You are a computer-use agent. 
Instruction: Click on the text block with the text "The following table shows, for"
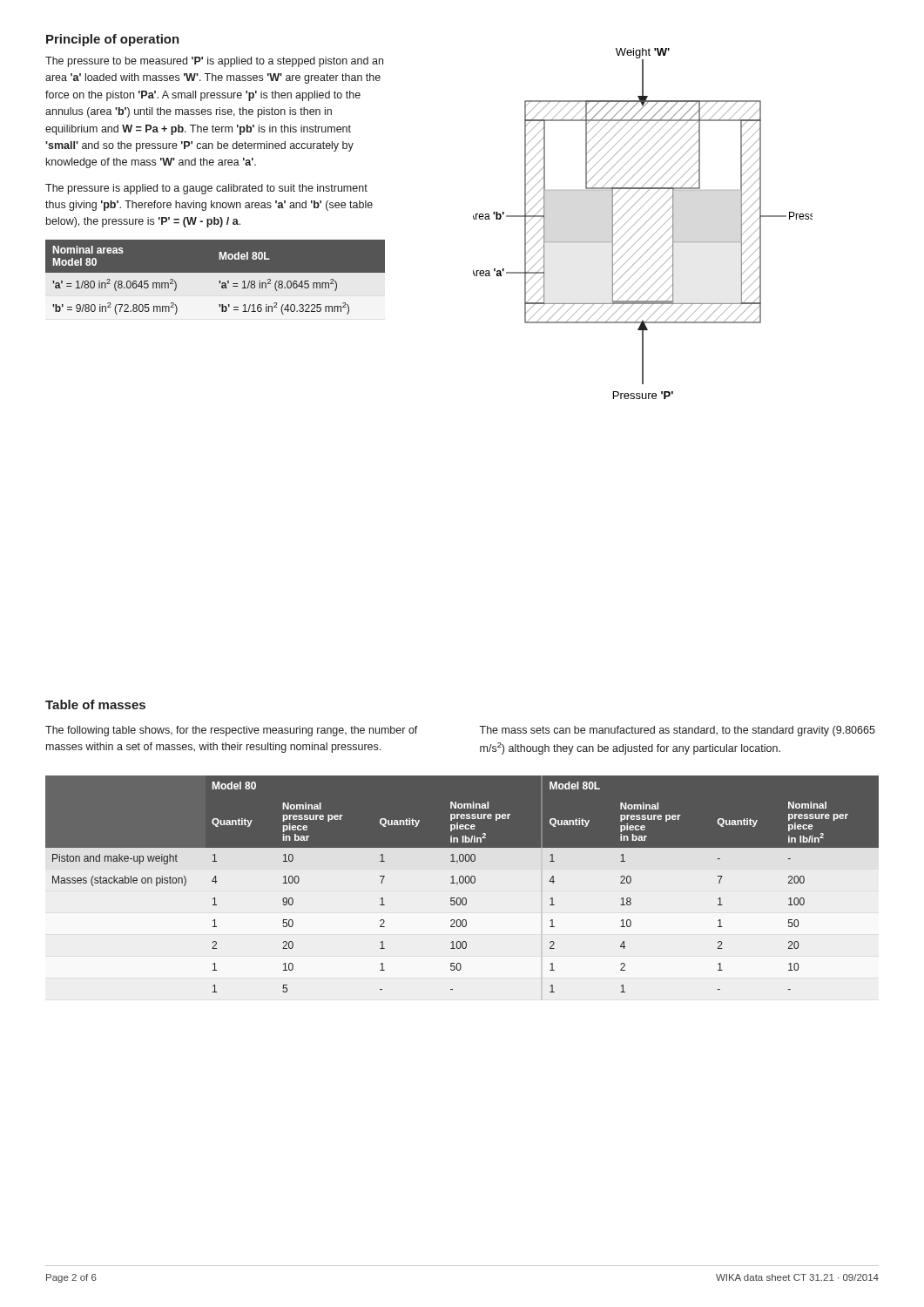(x=231, y=739)
